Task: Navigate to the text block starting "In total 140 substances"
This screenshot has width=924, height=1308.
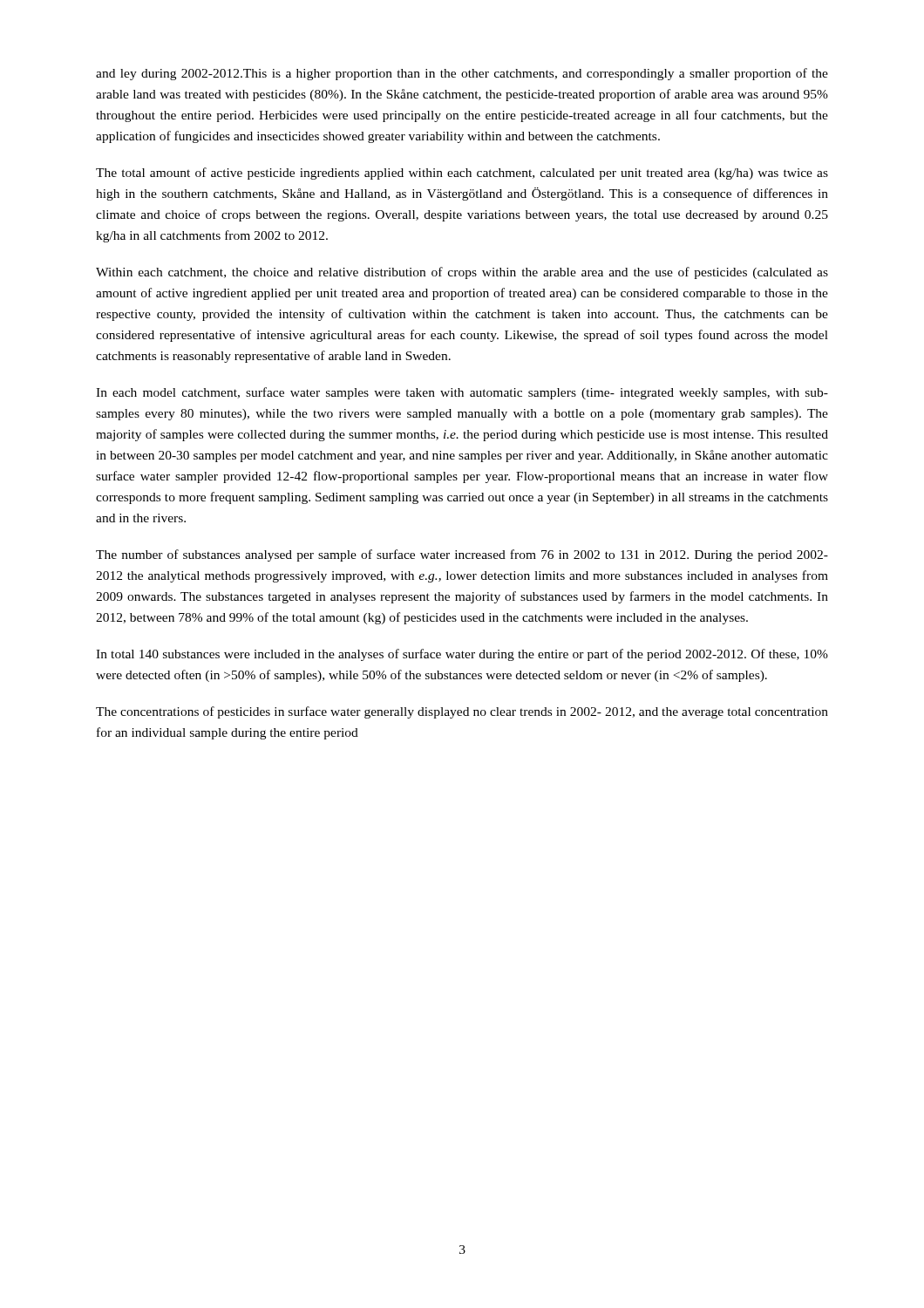Action: [x=462, y=664]
